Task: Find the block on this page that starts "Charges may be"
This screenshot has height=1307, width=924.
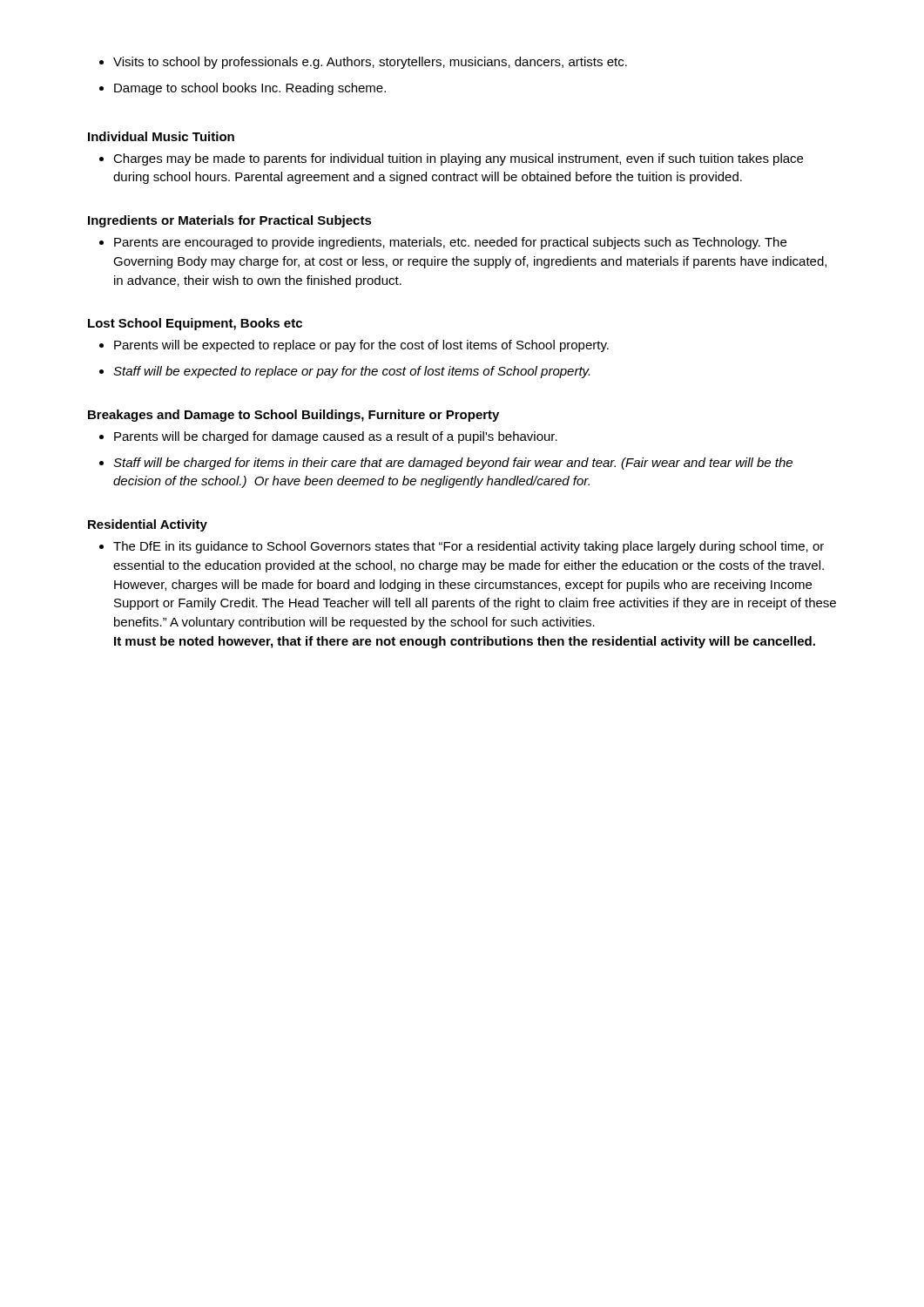Action: point(475,168)
